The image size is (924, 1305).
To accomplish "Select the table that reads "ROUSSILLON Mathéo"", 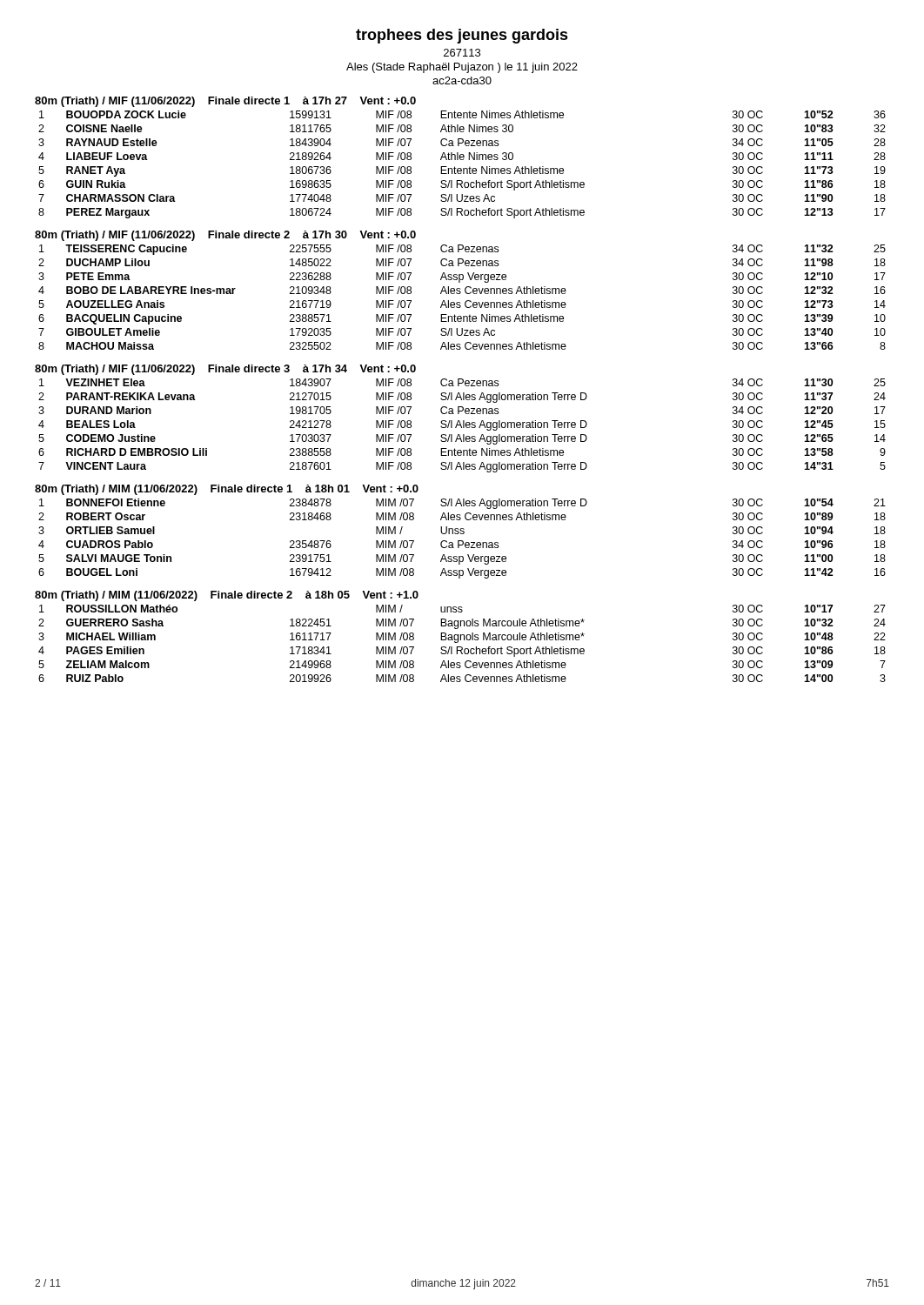I will click(462, 644).
